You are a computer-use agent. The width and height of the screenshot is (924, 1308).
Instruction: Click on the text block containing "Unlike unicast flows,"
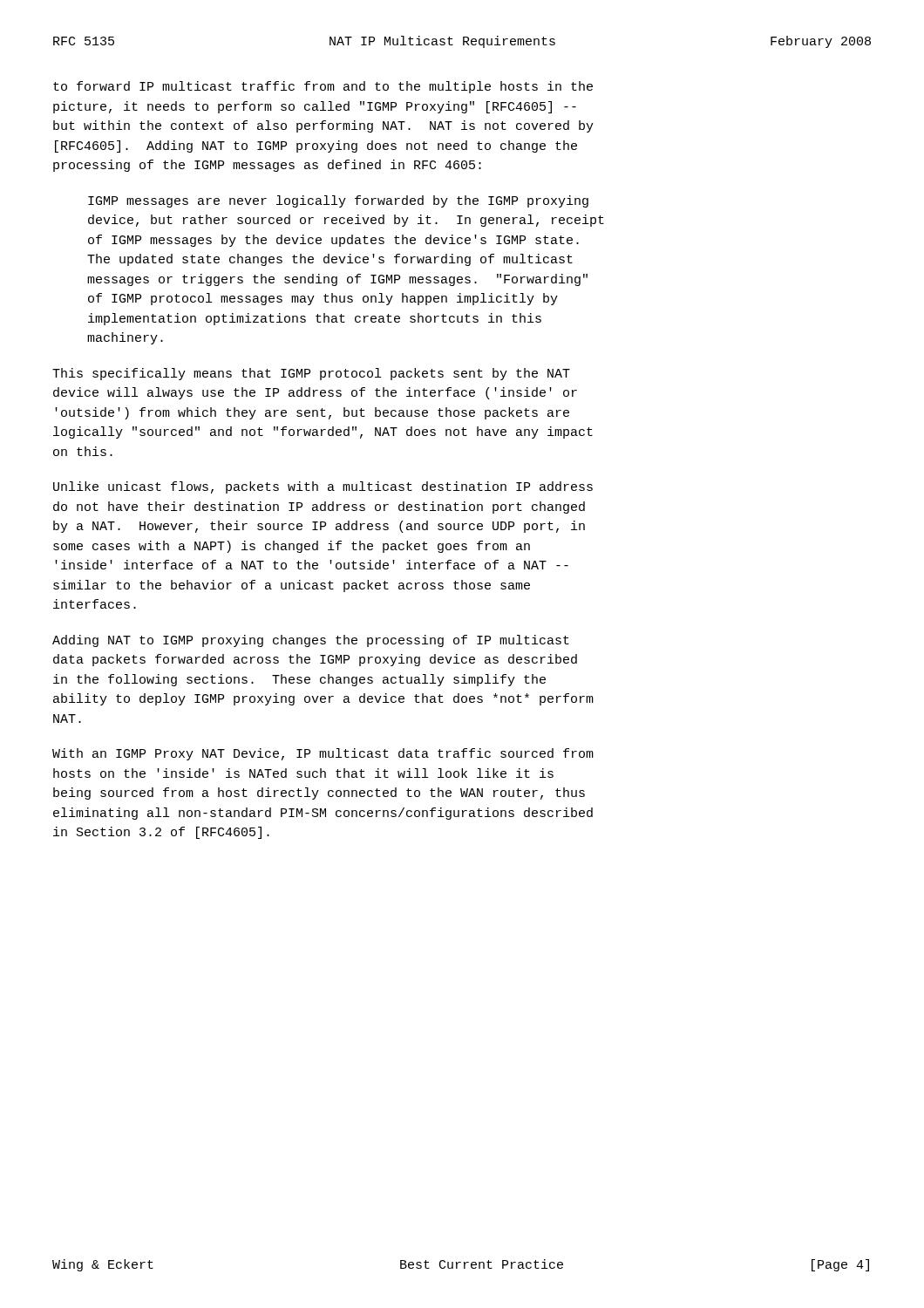[323, 547]
